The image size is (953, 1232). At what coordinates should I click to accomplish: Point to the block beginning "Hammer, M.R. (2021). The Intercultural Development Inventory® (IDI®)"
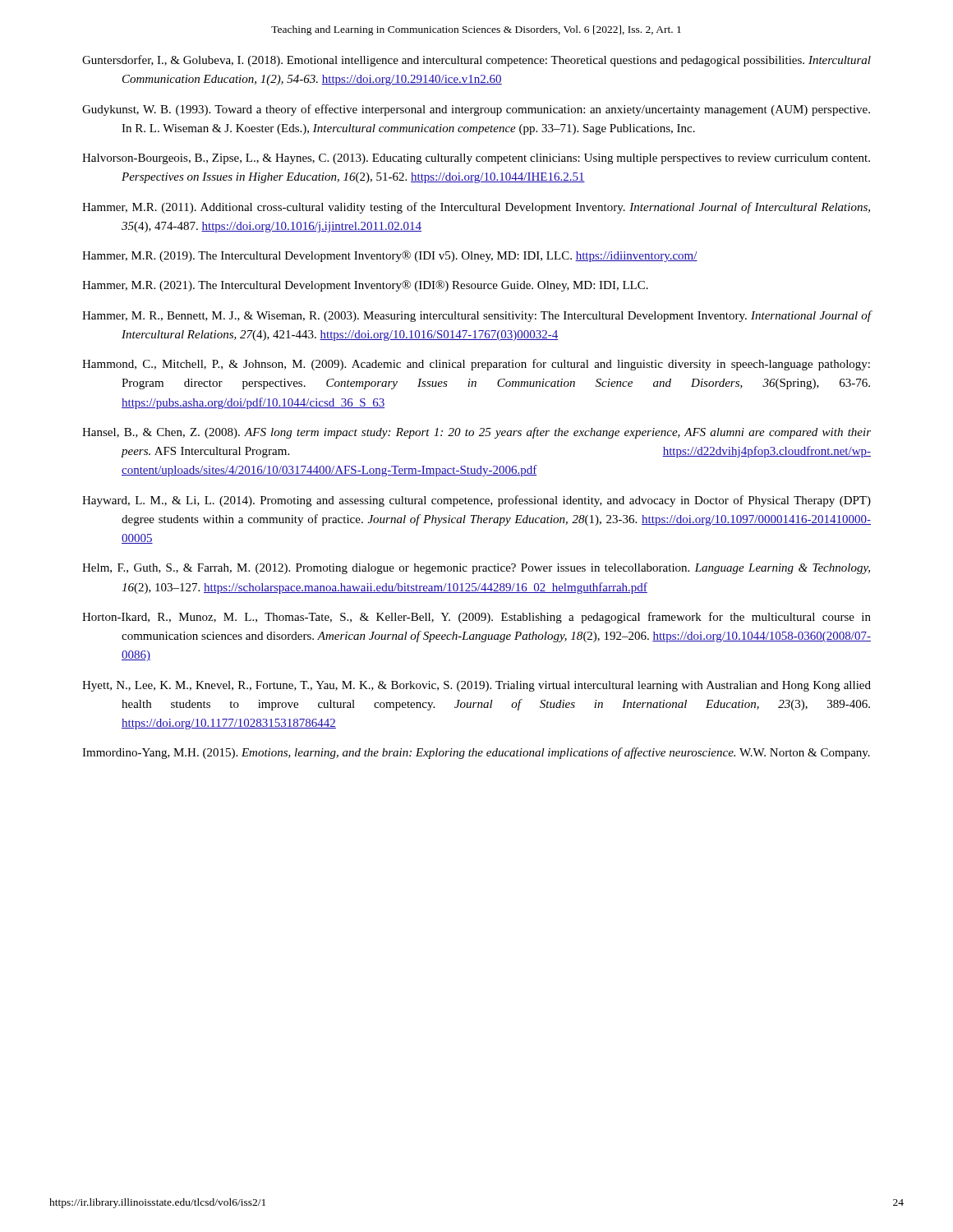pos(476,286)
